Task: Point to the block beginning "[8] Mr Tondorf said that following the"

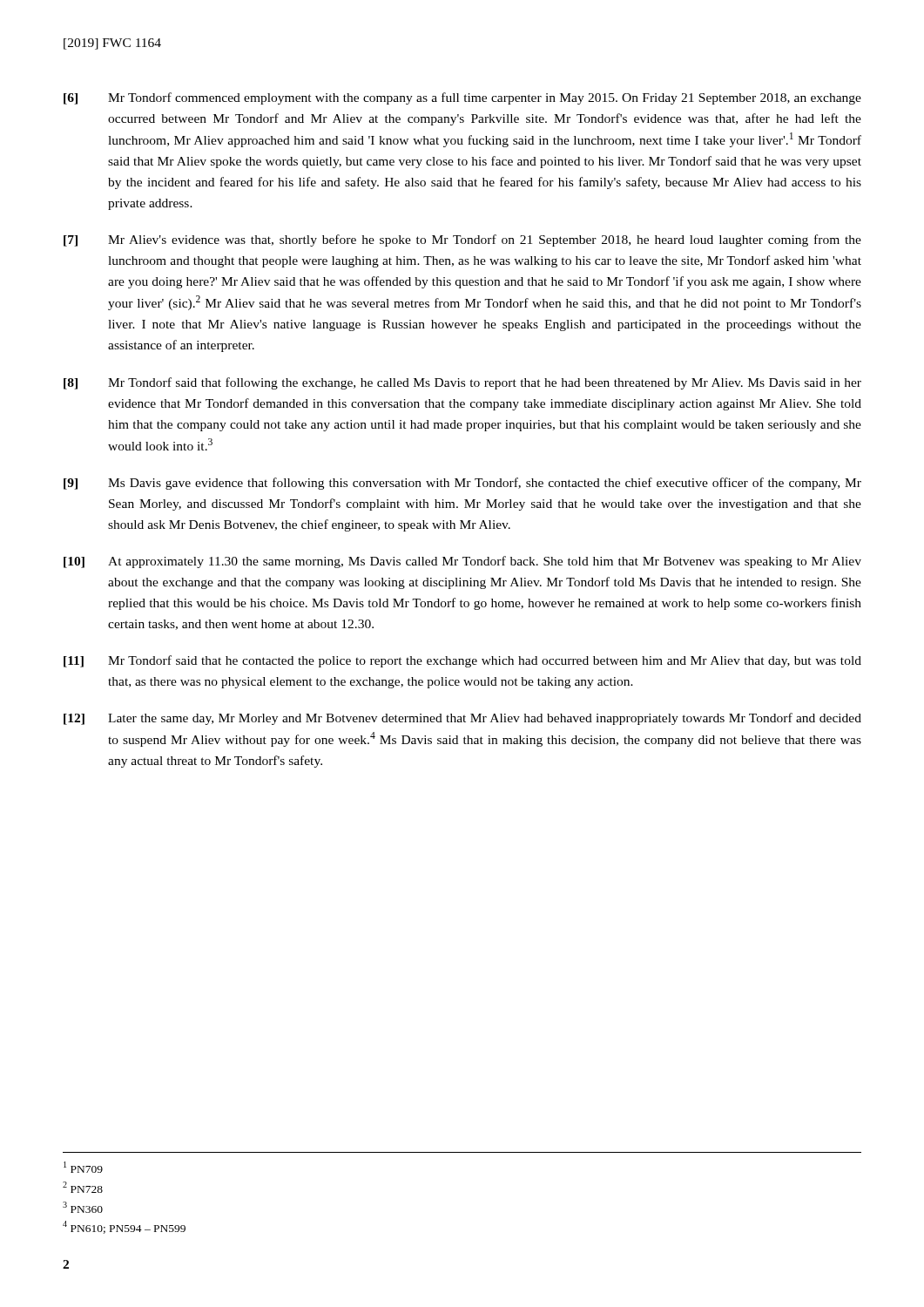Action: click(x=462, y=414)
